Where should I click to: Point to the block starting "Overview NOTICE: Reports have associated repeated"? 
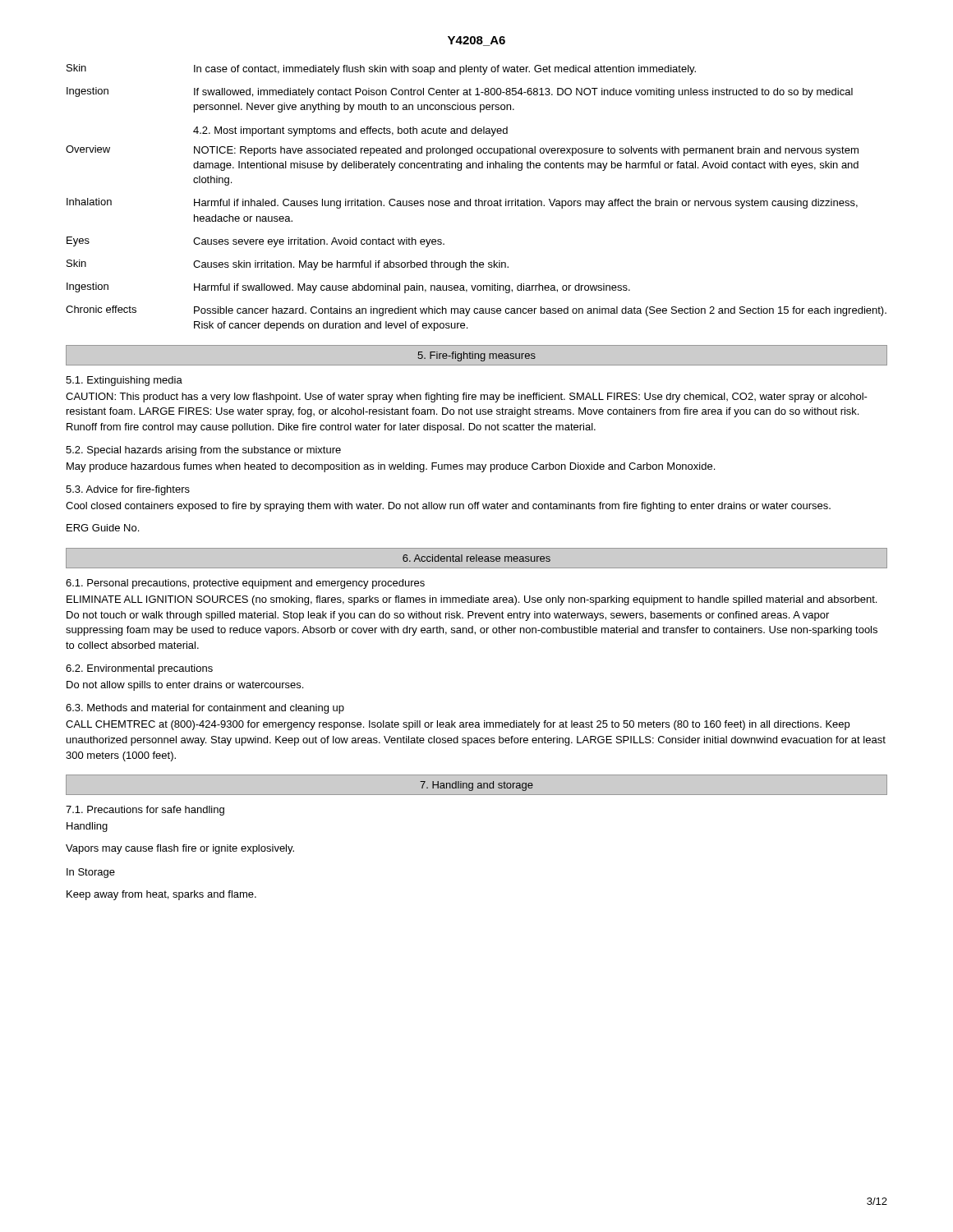pos(476,165)
